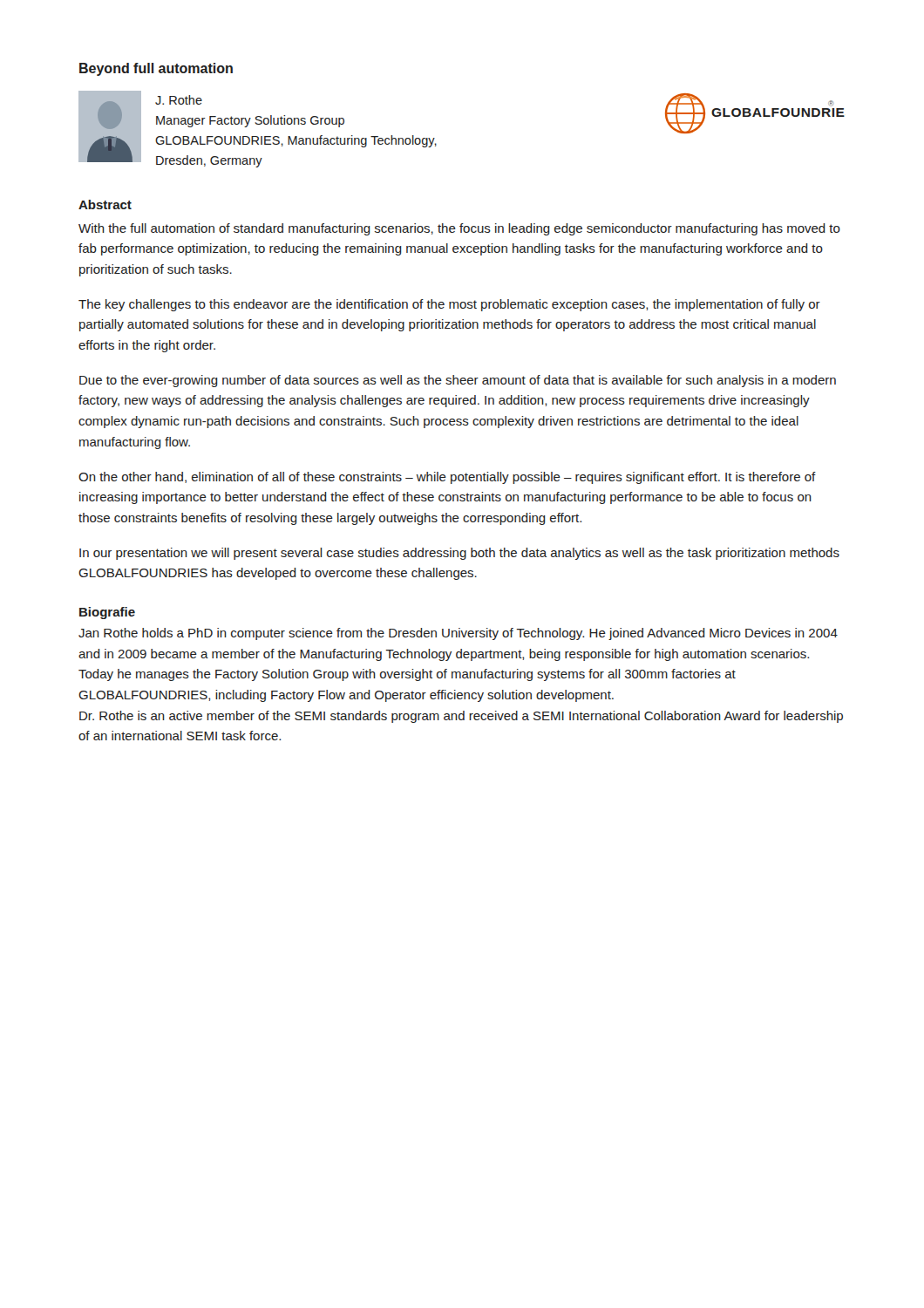The width and height of the screenshot is (924, 1308).
Task: Navigate to the element starting "Jan Rothe holds"
Action: click(461, 684)
